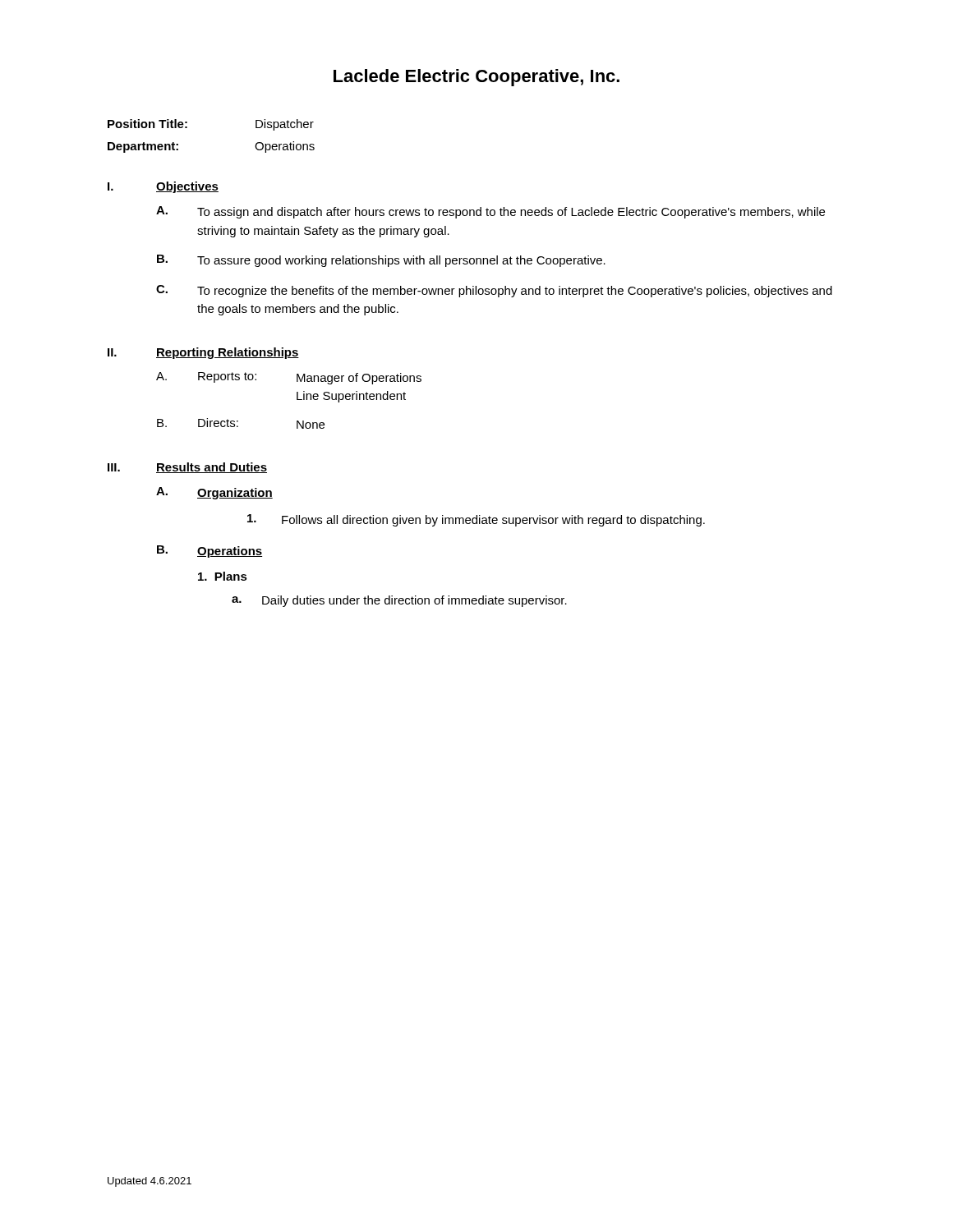This screenshot has height=1232, width=953.
Task: Find the region starting "Follows all direction given by immediate supervisor with"
Action: click(546, 520)
